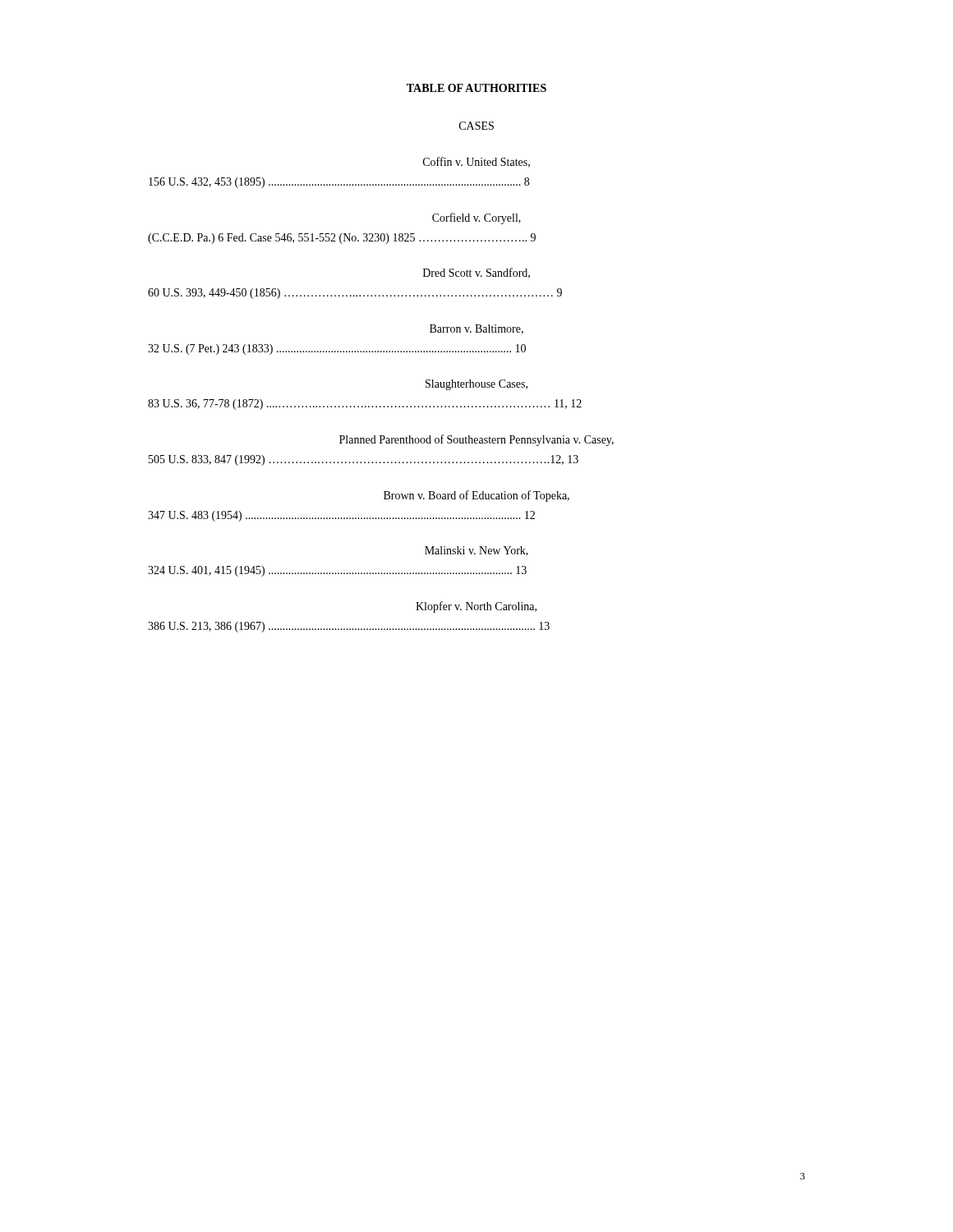Find the text with the text "Malinski v. New York,"

tap(476, 551)
